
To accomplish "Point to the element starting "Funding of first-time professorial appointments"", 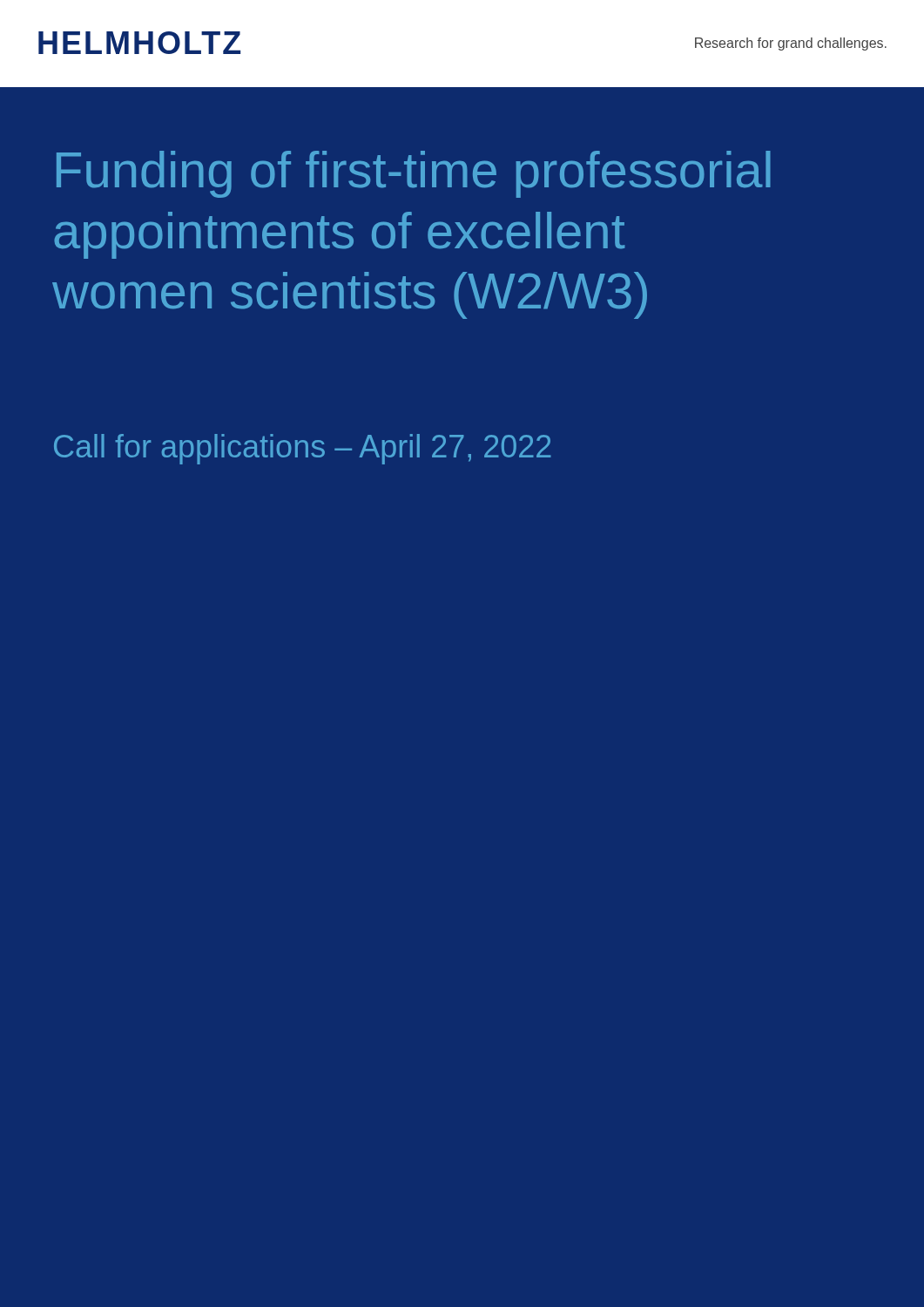I will [x=413, y=230].
